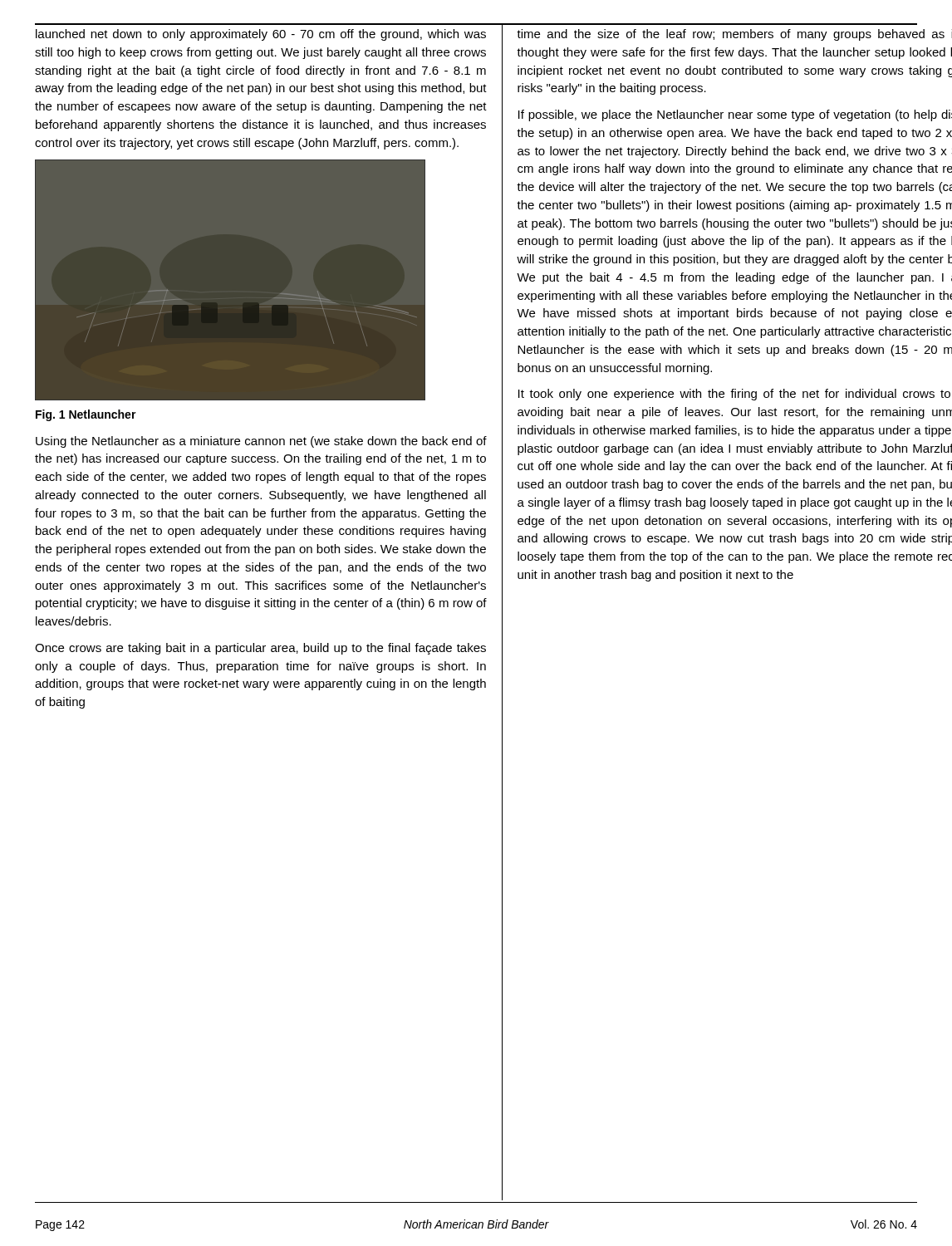Locate the text block that reads "It took only"
This screenshot has height=1246, width=952.
click(735, 484)
